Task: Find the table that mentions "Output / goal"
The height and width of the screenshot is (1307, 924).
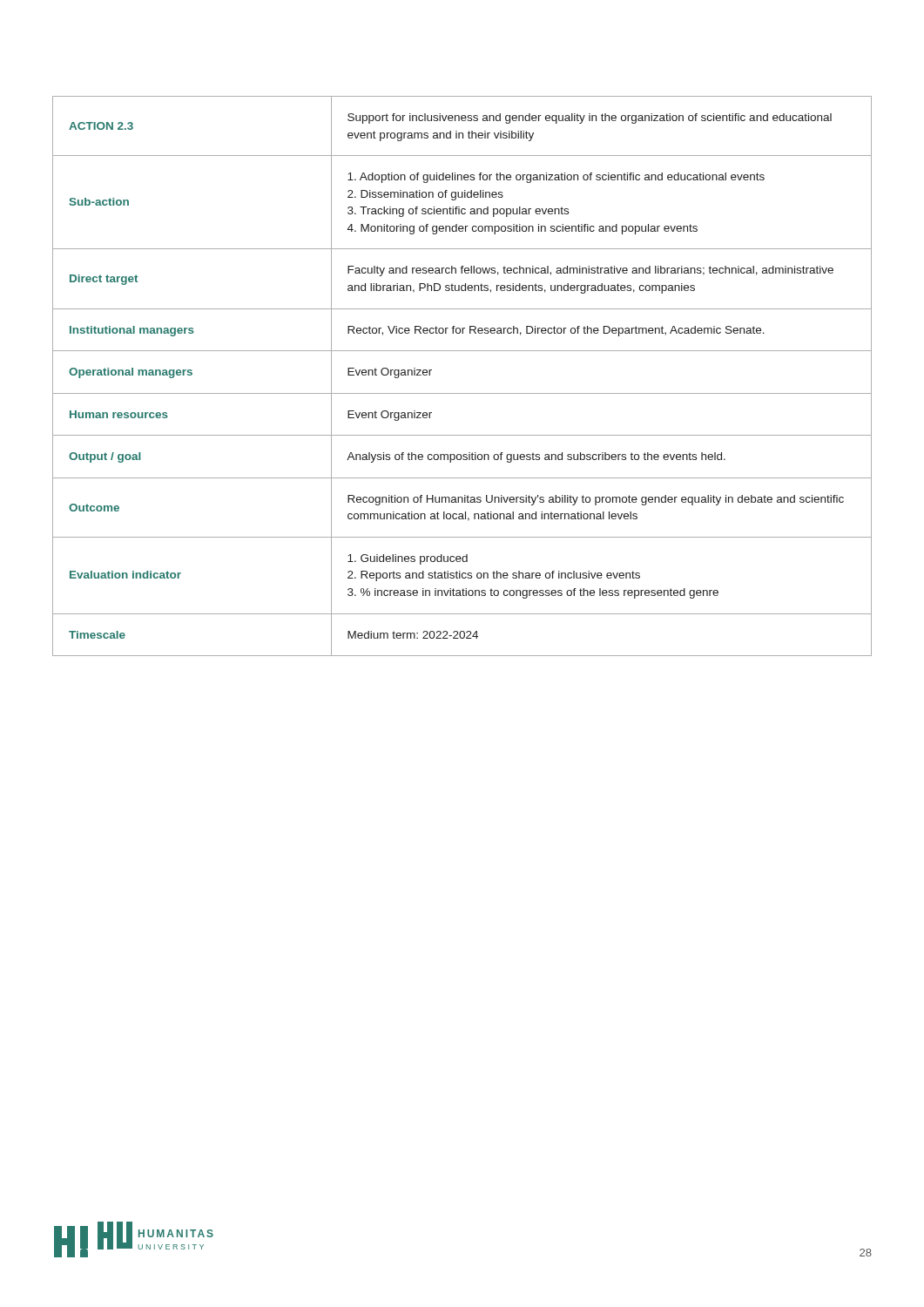Action: 462,376
